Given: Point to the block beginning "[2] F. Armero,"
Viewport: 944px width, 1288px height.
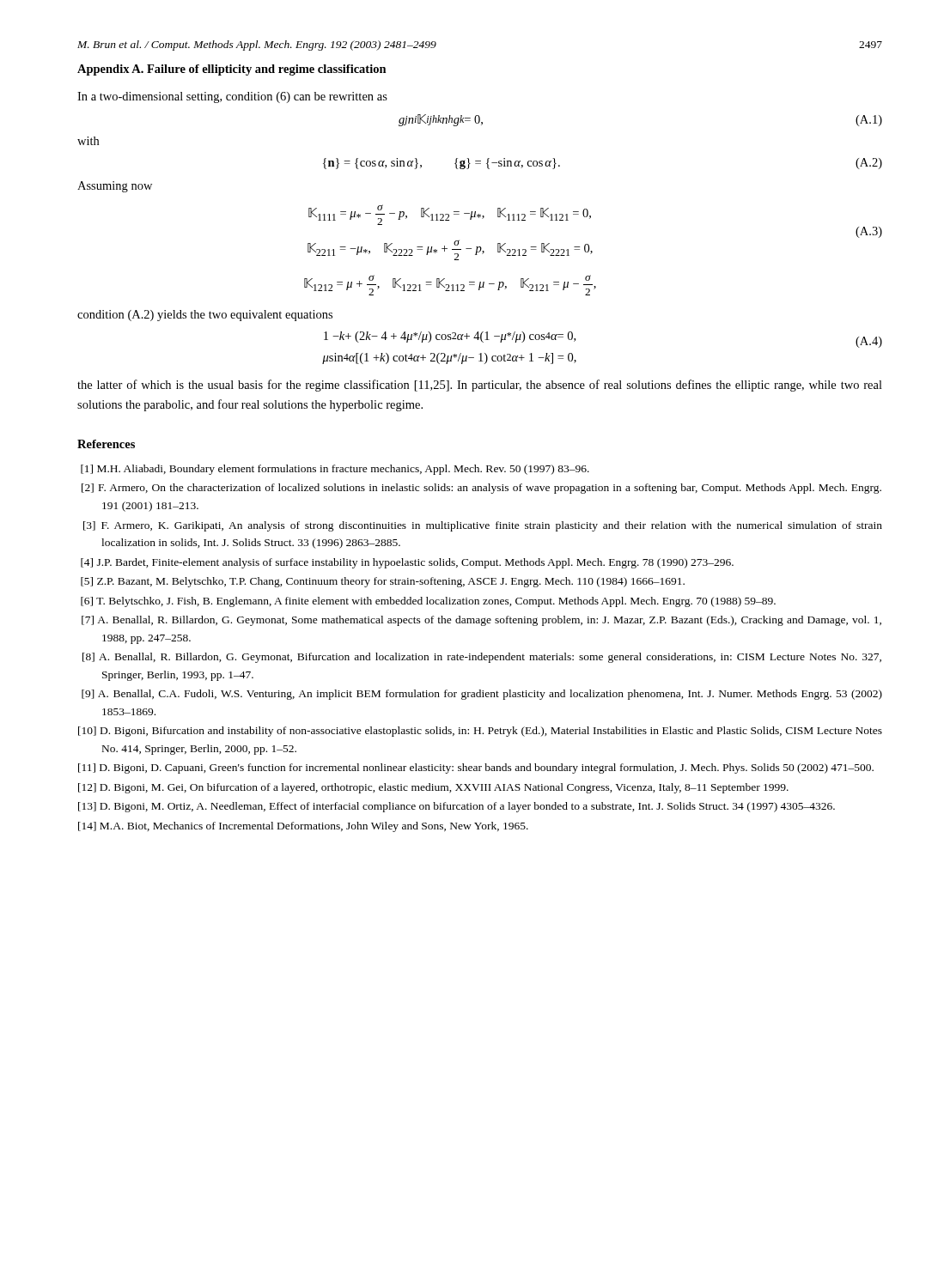Looking at the screenshot, I should click(x=480, y=497).
